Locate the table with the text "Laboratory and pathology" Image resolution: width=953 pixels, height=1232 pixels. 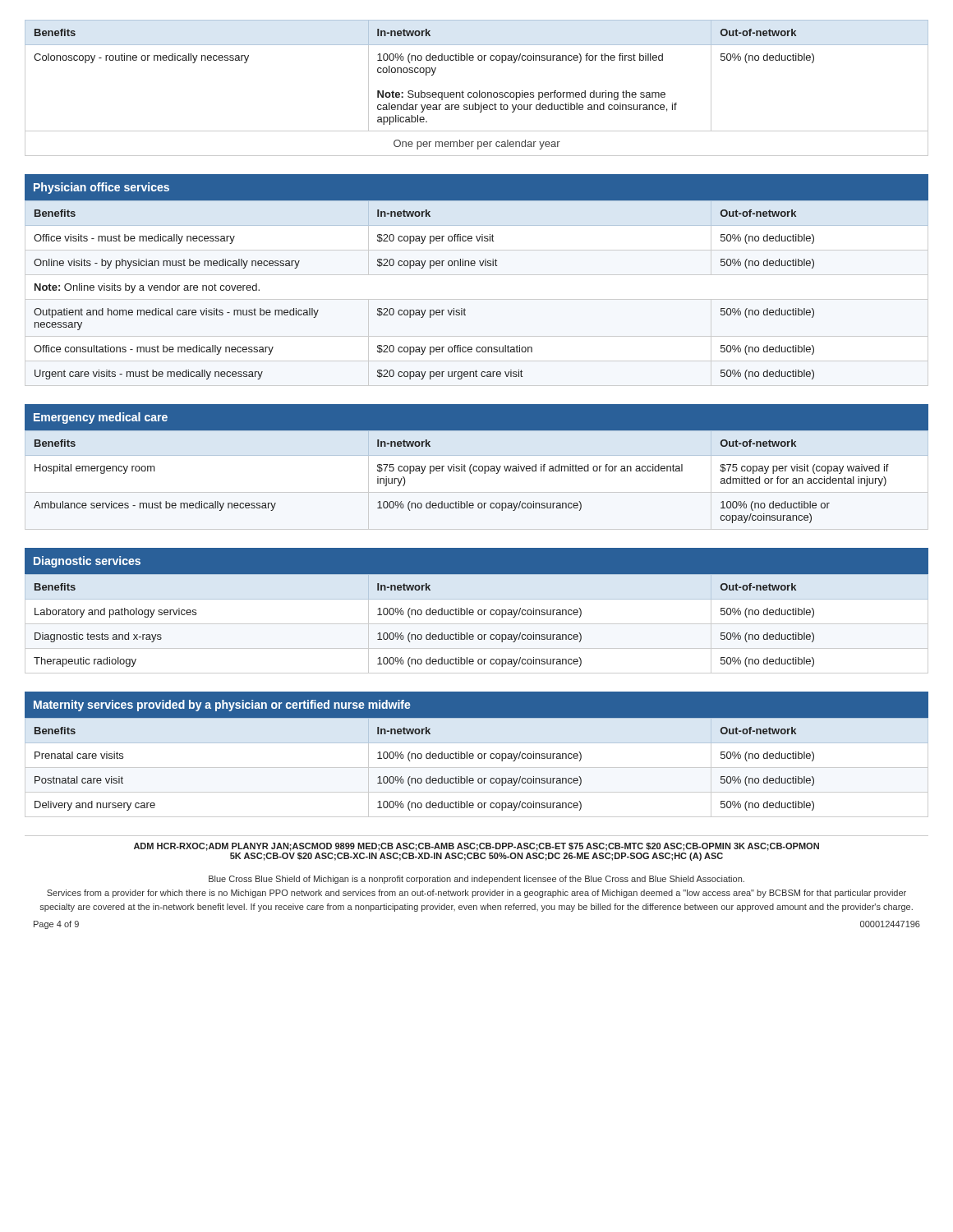click(x=476, y=624)
